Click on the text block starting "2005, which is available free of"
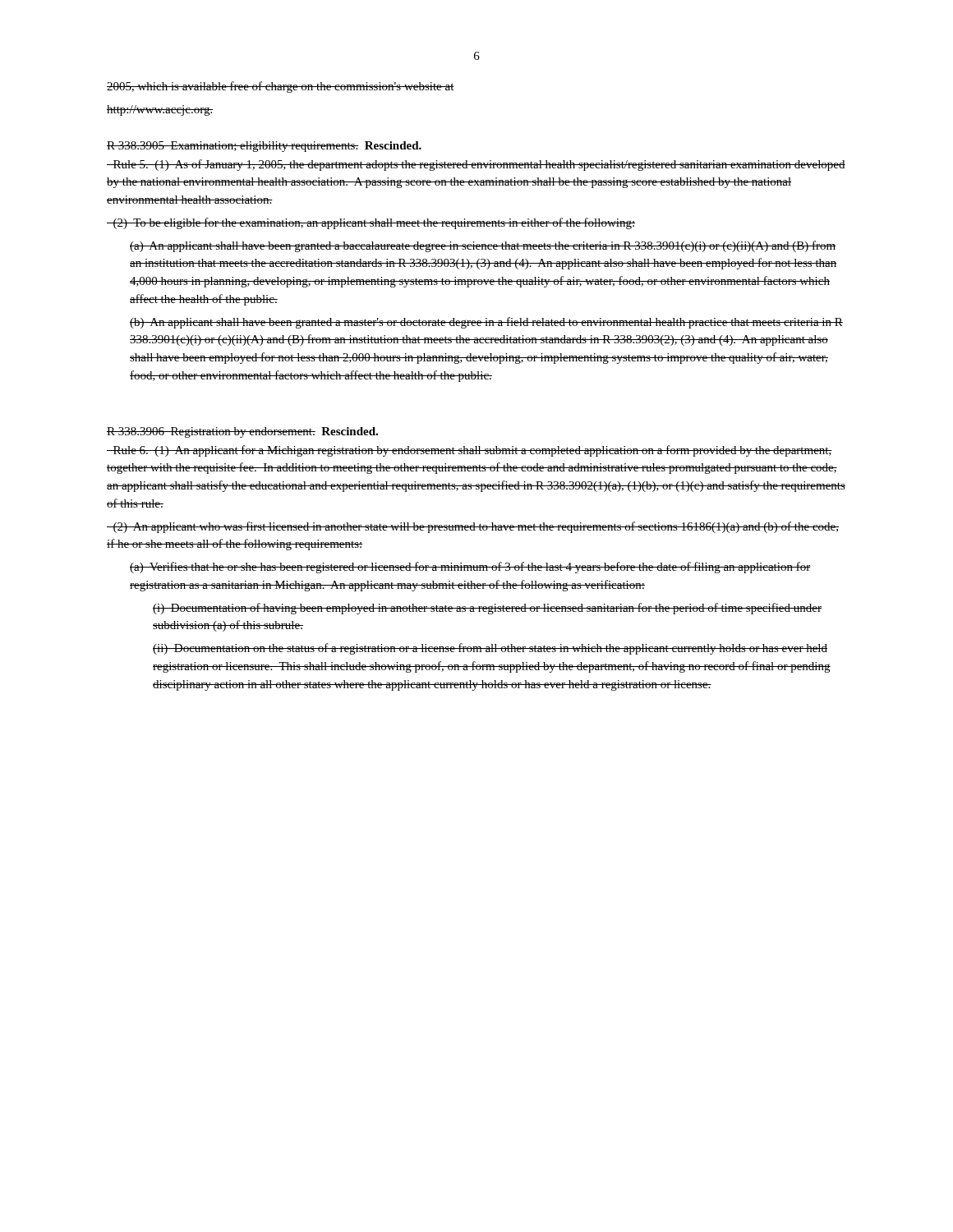This screenshot has height=1232, width=953. point(281,87)
